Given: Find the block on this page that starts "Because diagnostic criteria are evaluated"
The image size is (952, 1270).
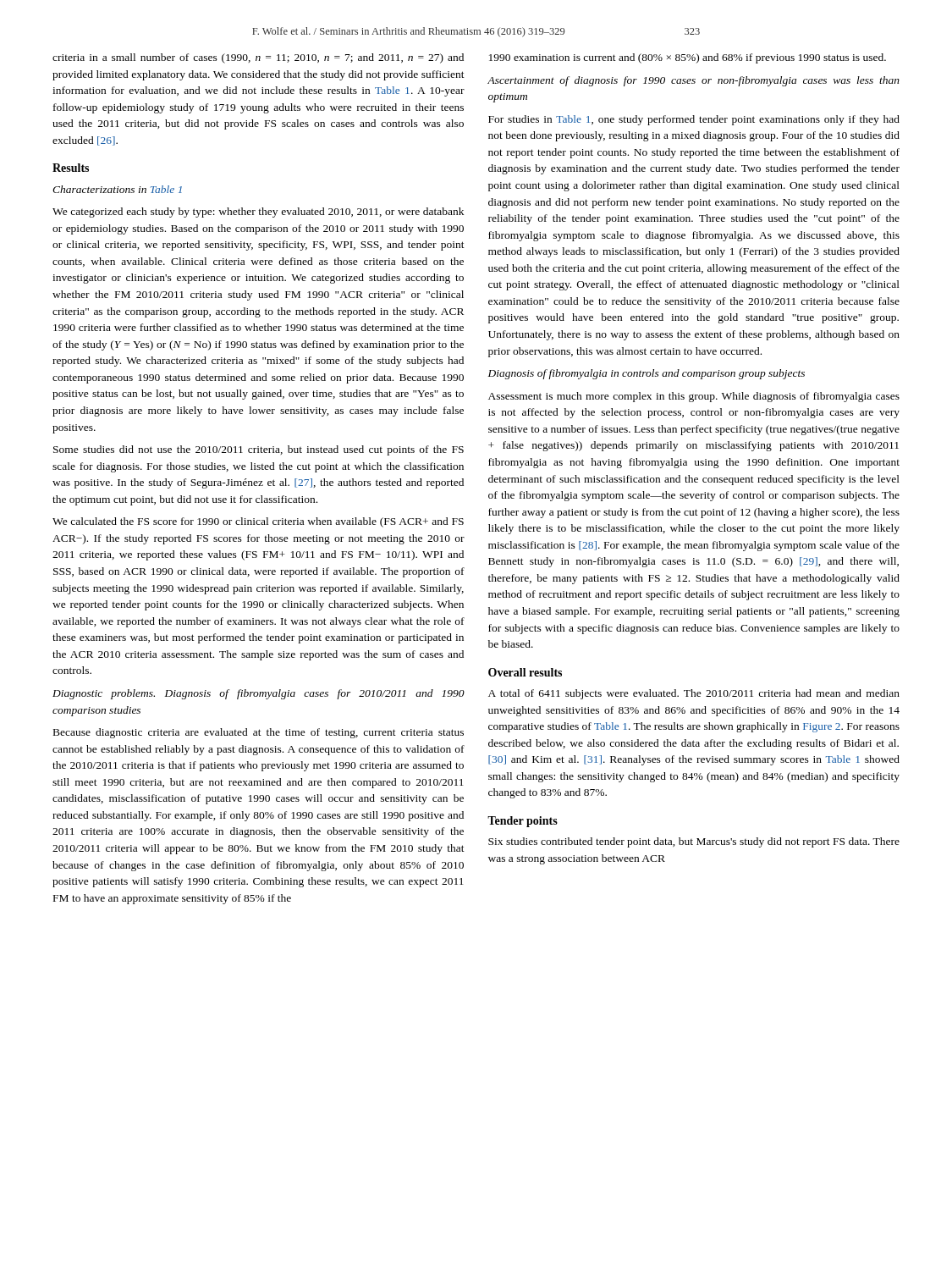Looking at the screenshot, I should [258, 815].
